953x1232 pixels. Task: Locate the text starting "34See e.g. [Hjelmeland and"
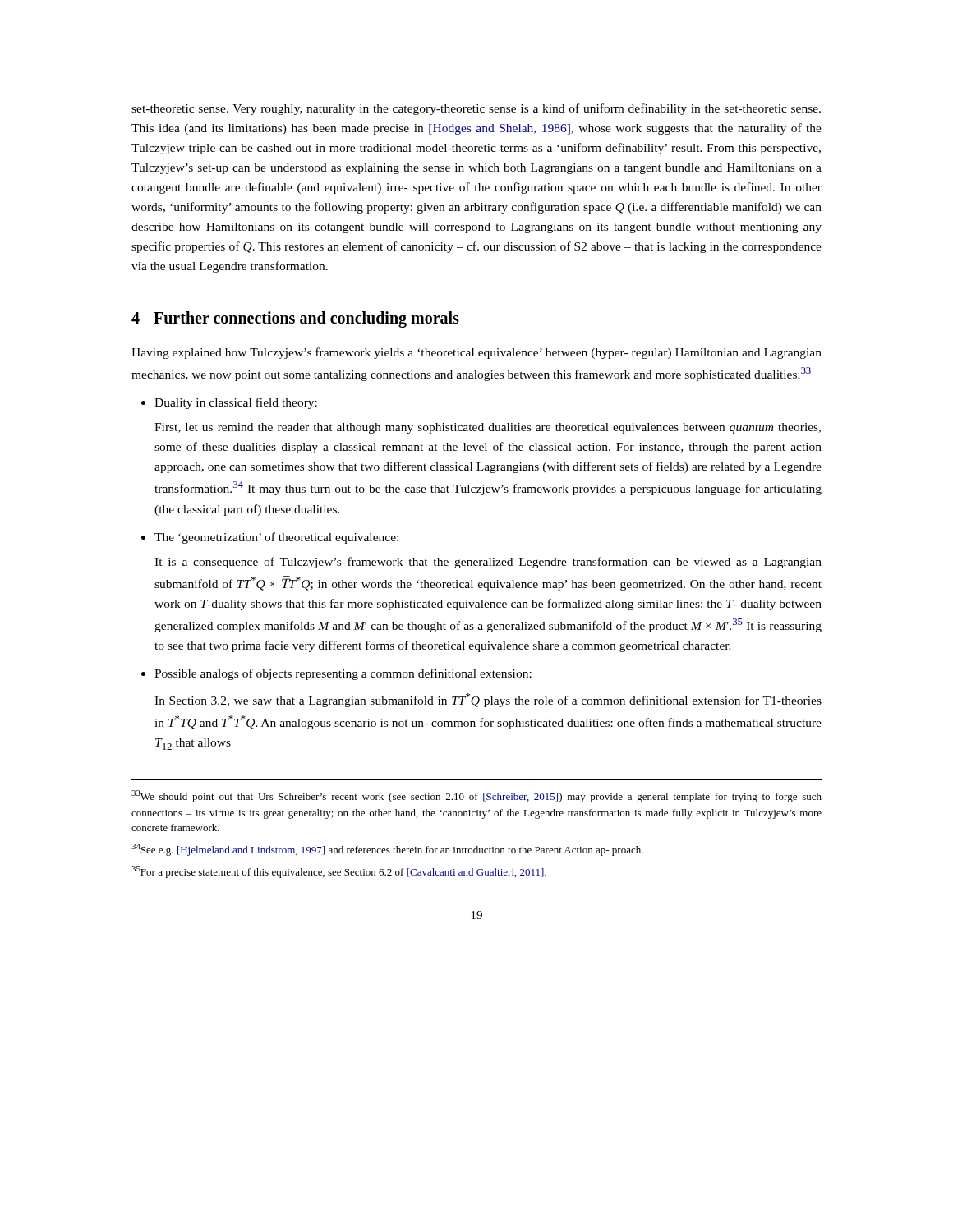(x=388, y=849)
